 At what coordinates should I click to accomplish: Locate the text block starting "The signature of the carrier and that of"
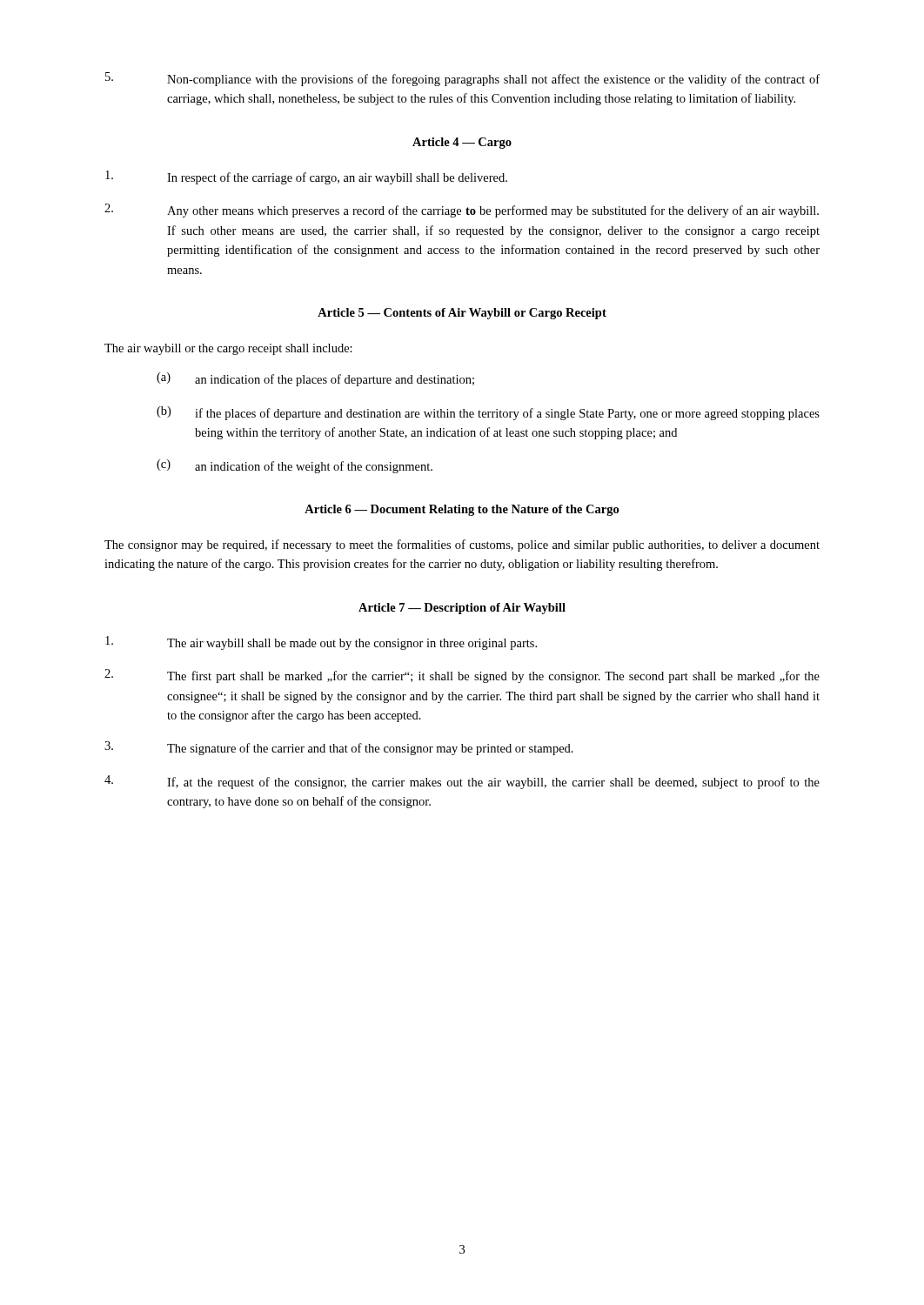point(462,749)
